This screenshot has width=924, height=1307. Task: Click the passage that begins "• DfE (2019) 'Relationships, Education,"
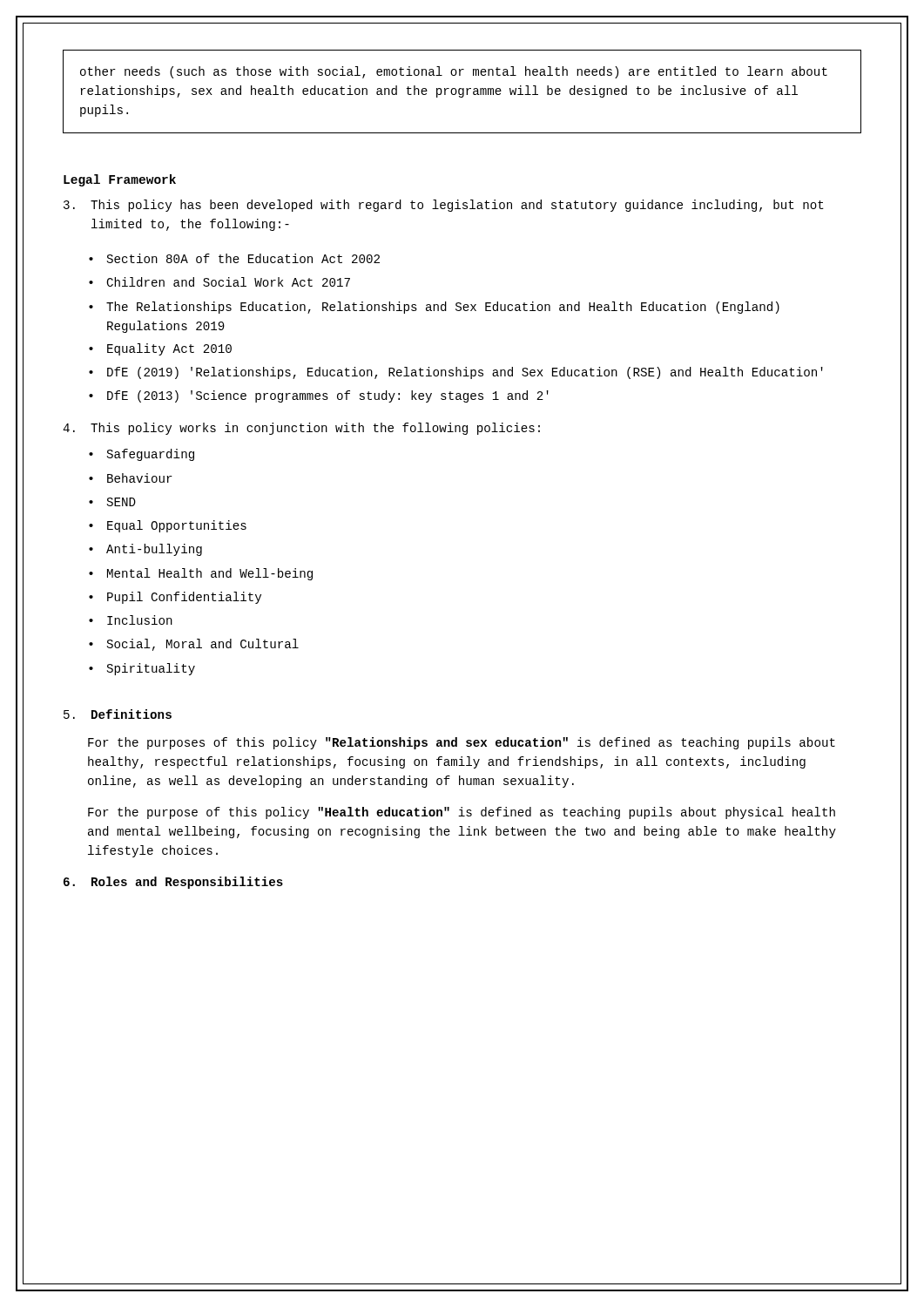tap(474, 373)
